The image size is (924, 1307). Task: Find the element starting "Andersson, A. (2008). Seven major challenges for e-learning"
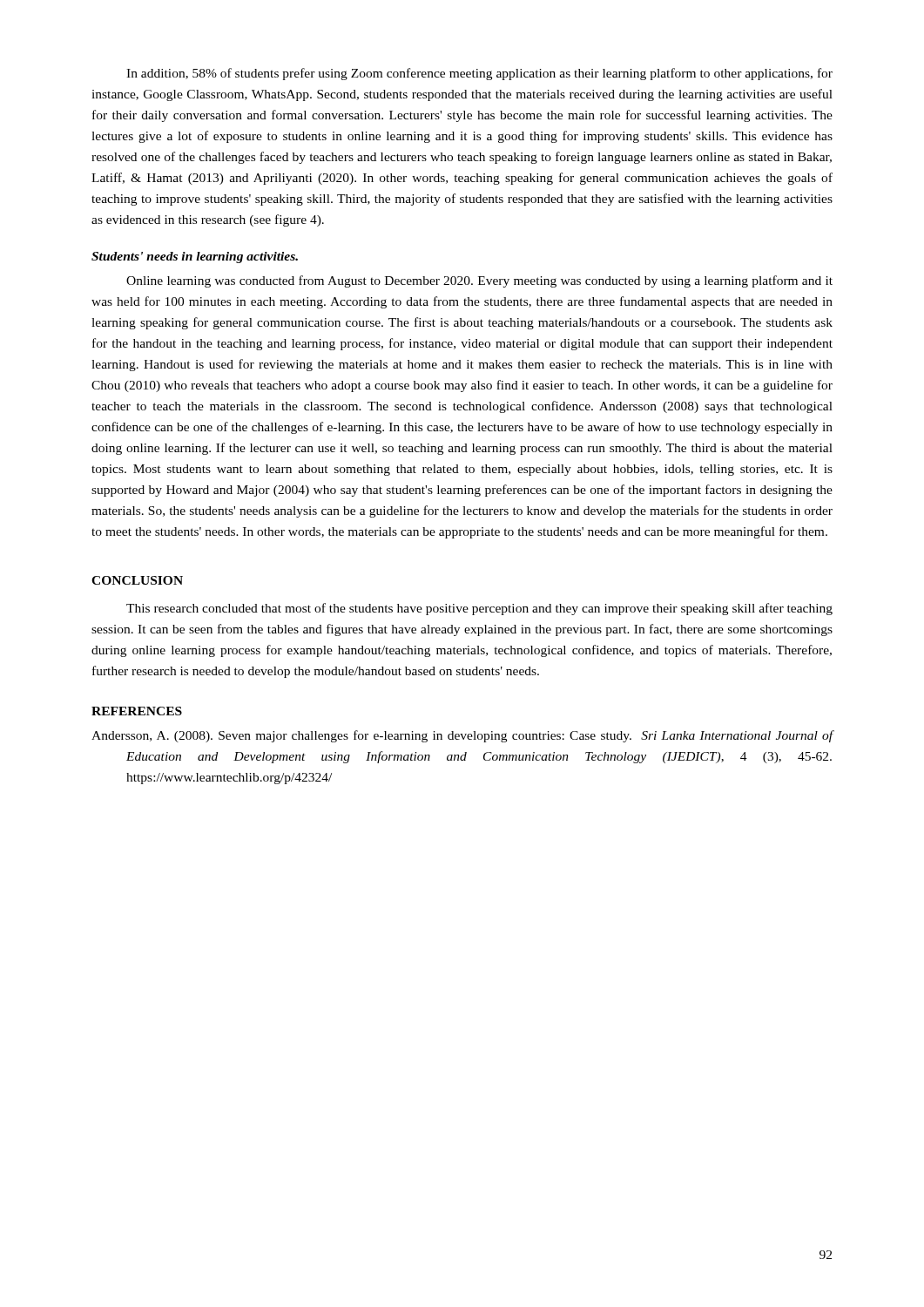[x=462, y=757]
